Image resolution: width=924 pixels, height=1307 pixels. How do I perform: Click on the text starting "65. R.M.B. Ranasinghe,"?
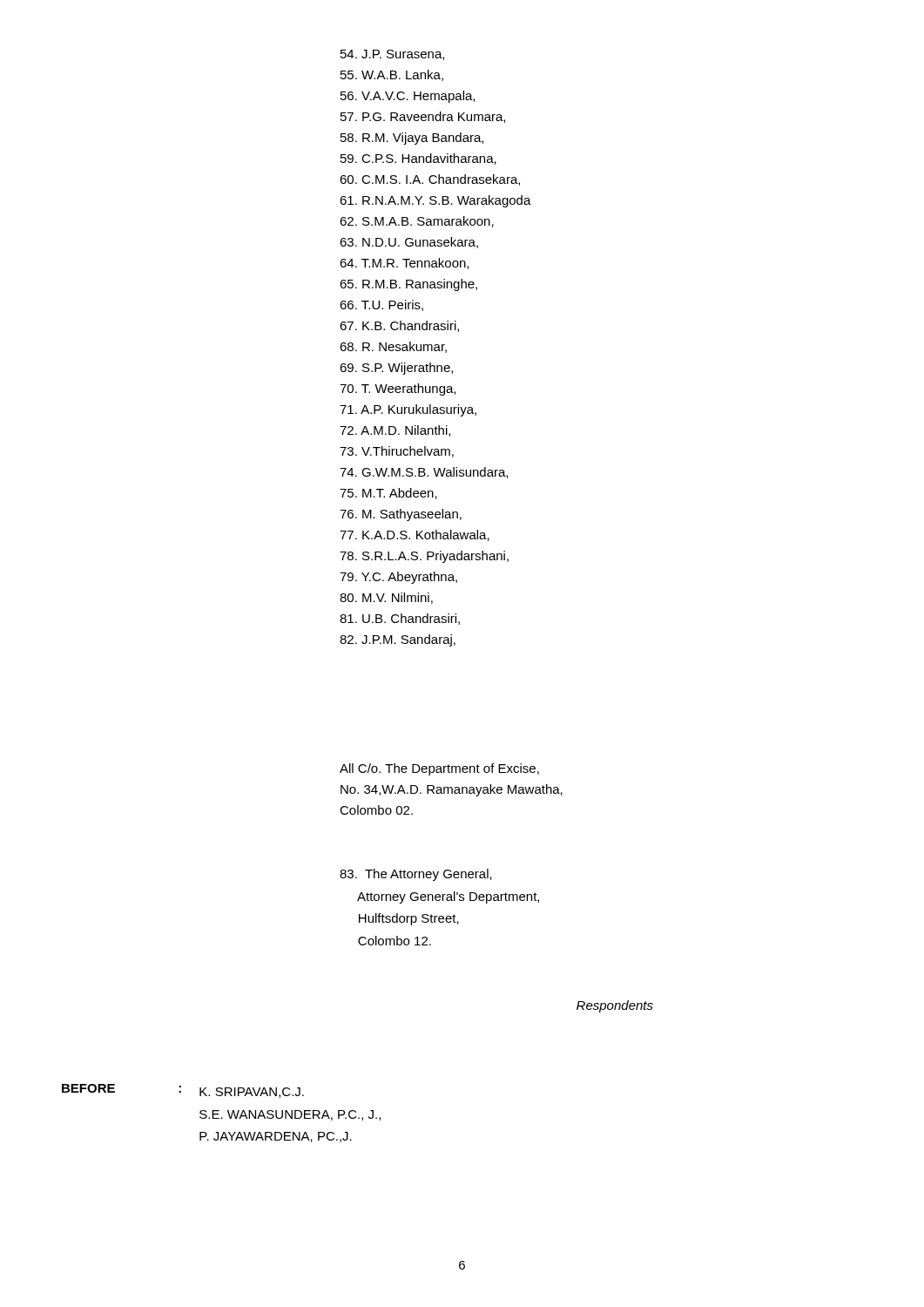point(409,284)
